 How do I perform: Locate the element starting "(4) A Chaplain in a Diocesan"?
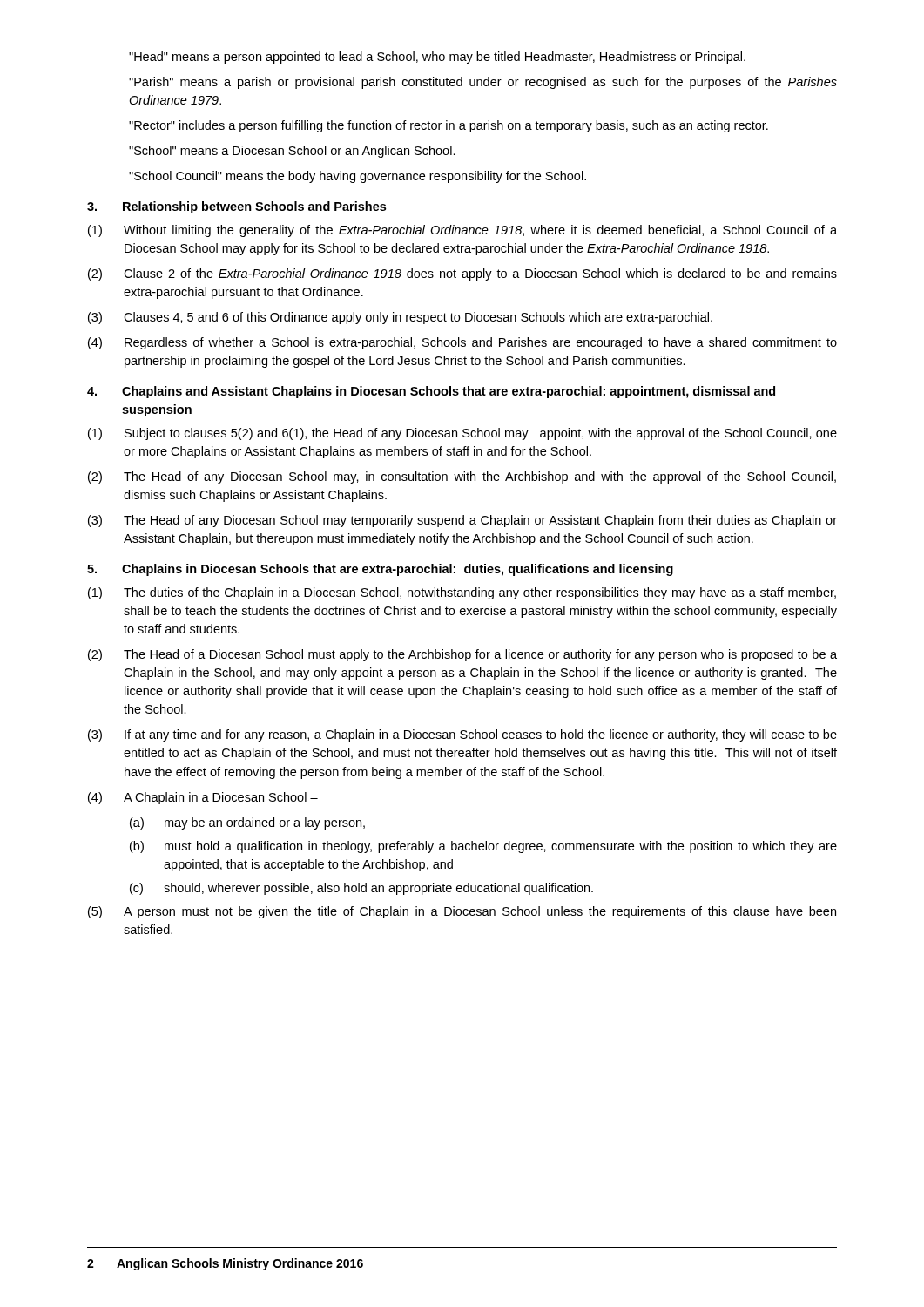[x=203, y=798]
